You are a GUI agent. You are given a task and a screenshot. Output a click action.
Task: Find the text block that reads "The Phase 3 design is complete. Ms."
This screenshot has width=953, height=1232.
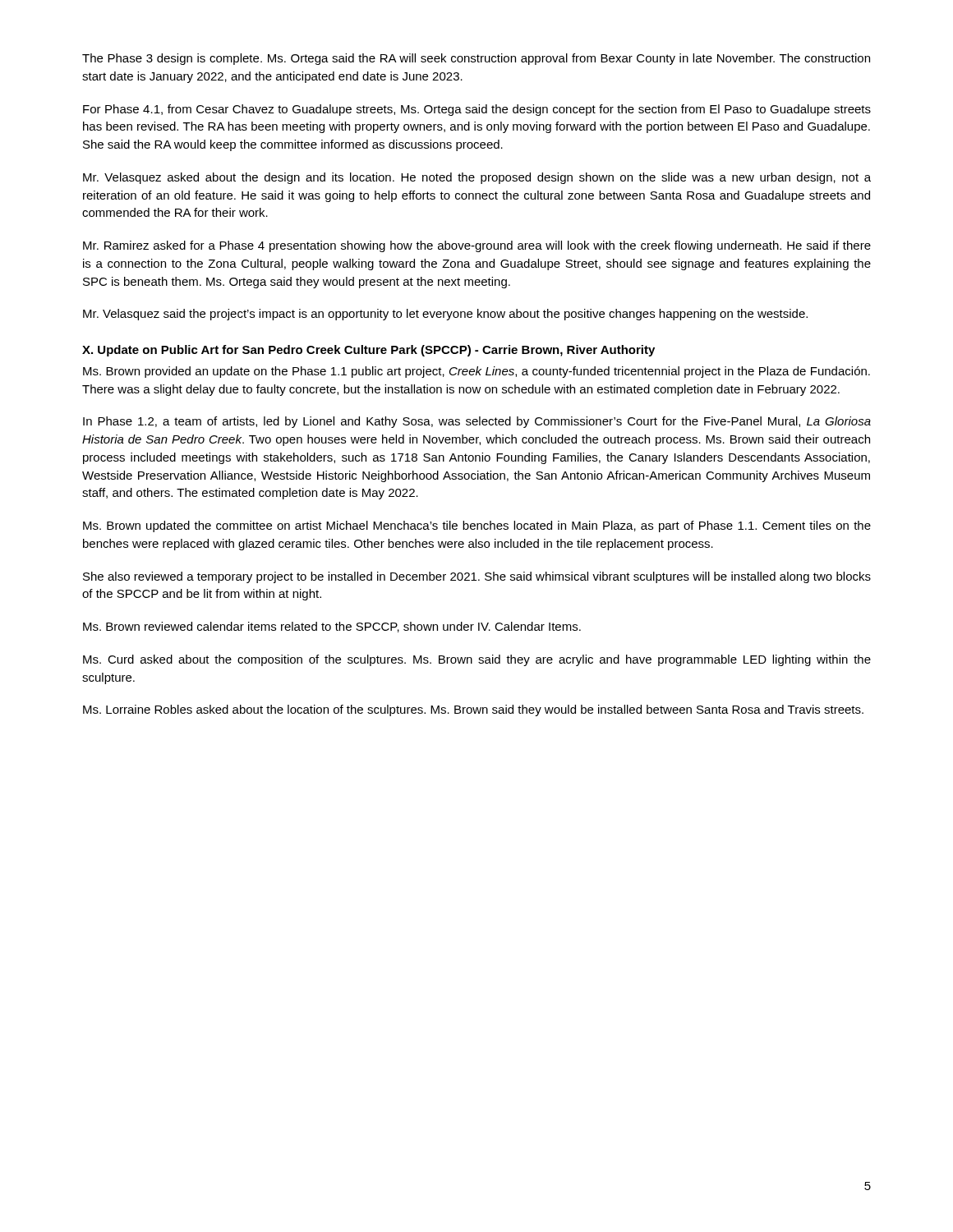(x=476, y=67)
